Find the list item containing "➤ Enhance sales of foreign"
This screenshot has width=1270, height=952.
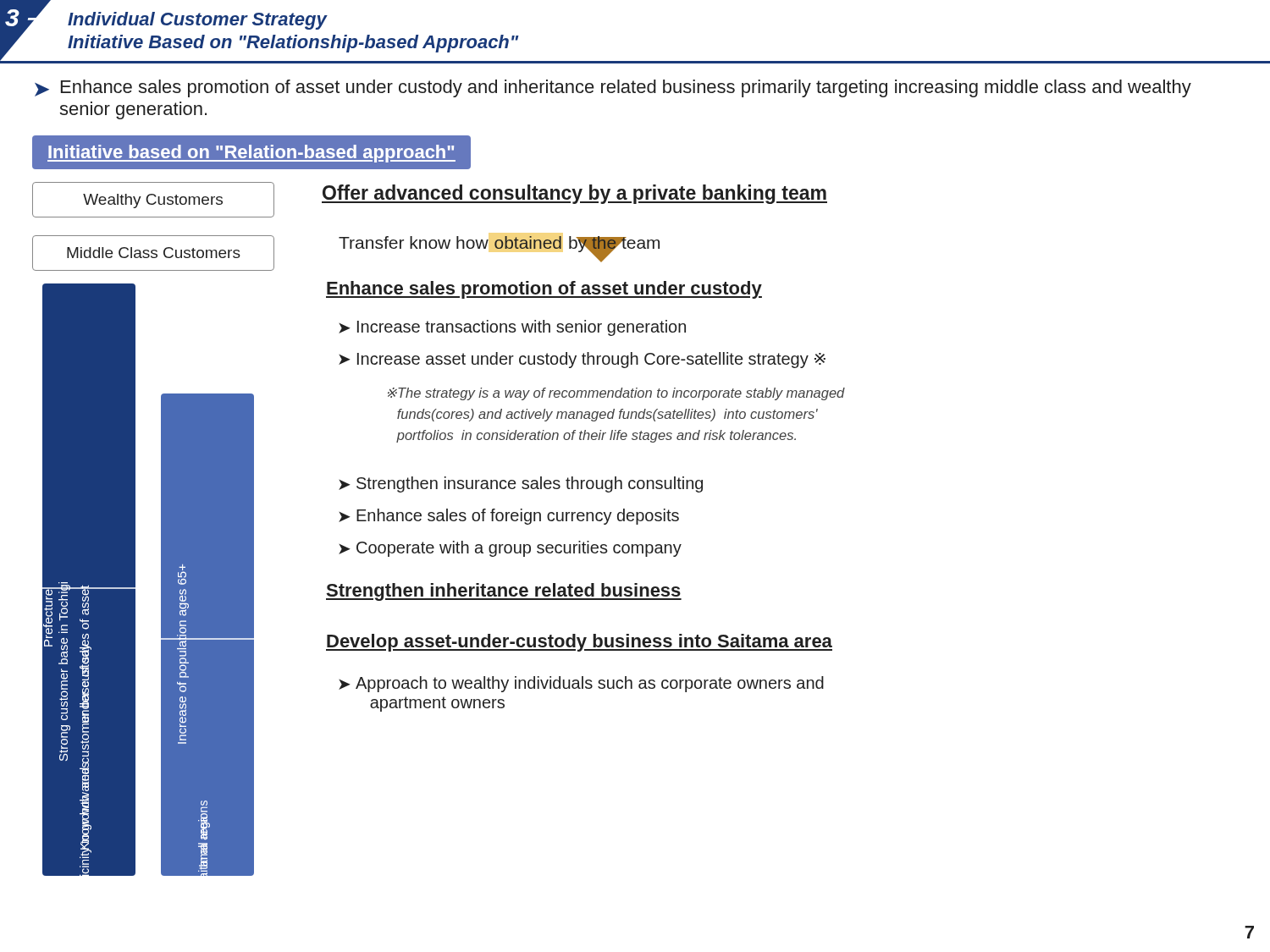(x=508, y=516)
